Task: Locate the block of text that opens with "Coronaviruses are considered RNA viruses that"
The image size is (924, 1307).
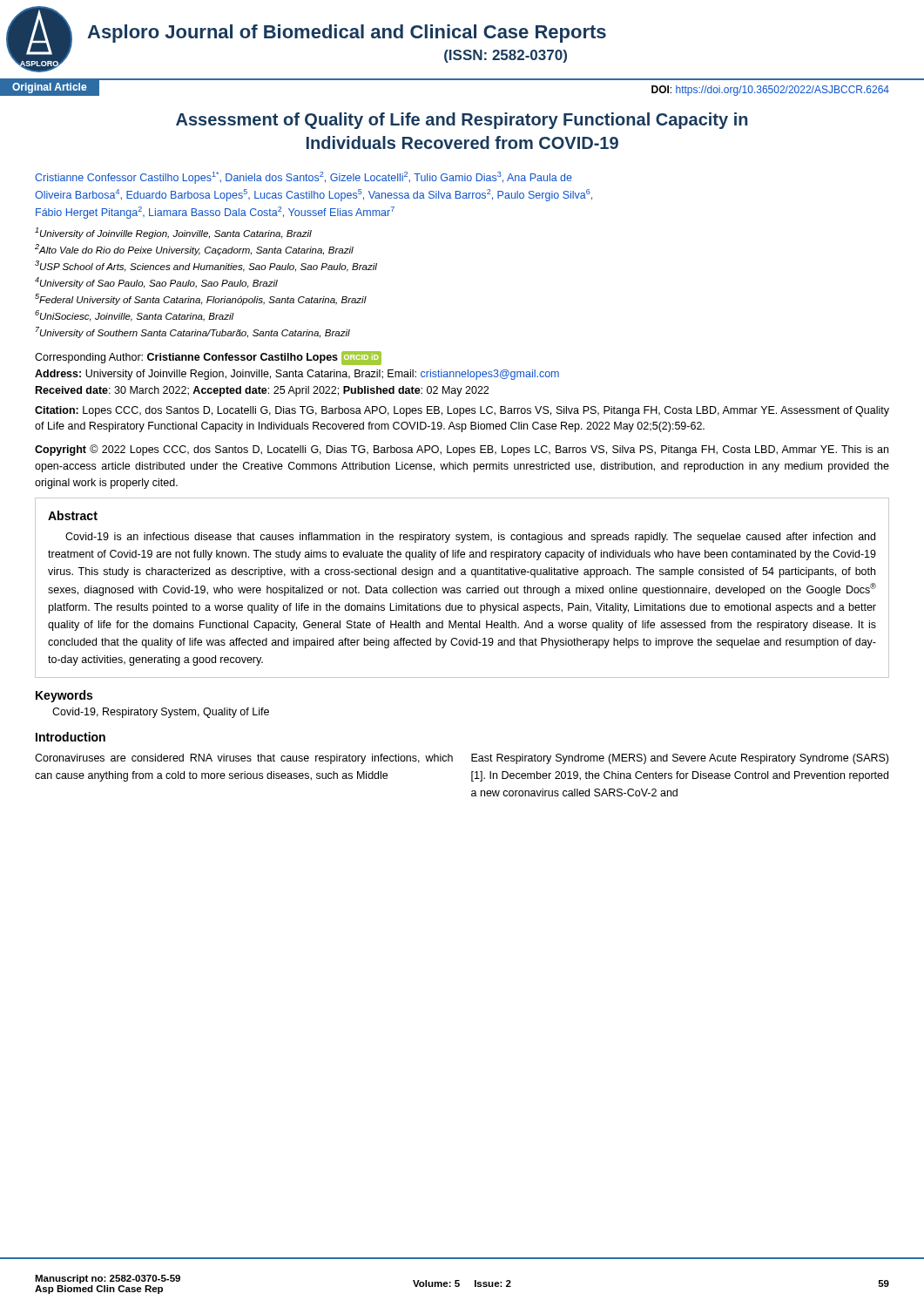Action: click(x=244, y=767)
